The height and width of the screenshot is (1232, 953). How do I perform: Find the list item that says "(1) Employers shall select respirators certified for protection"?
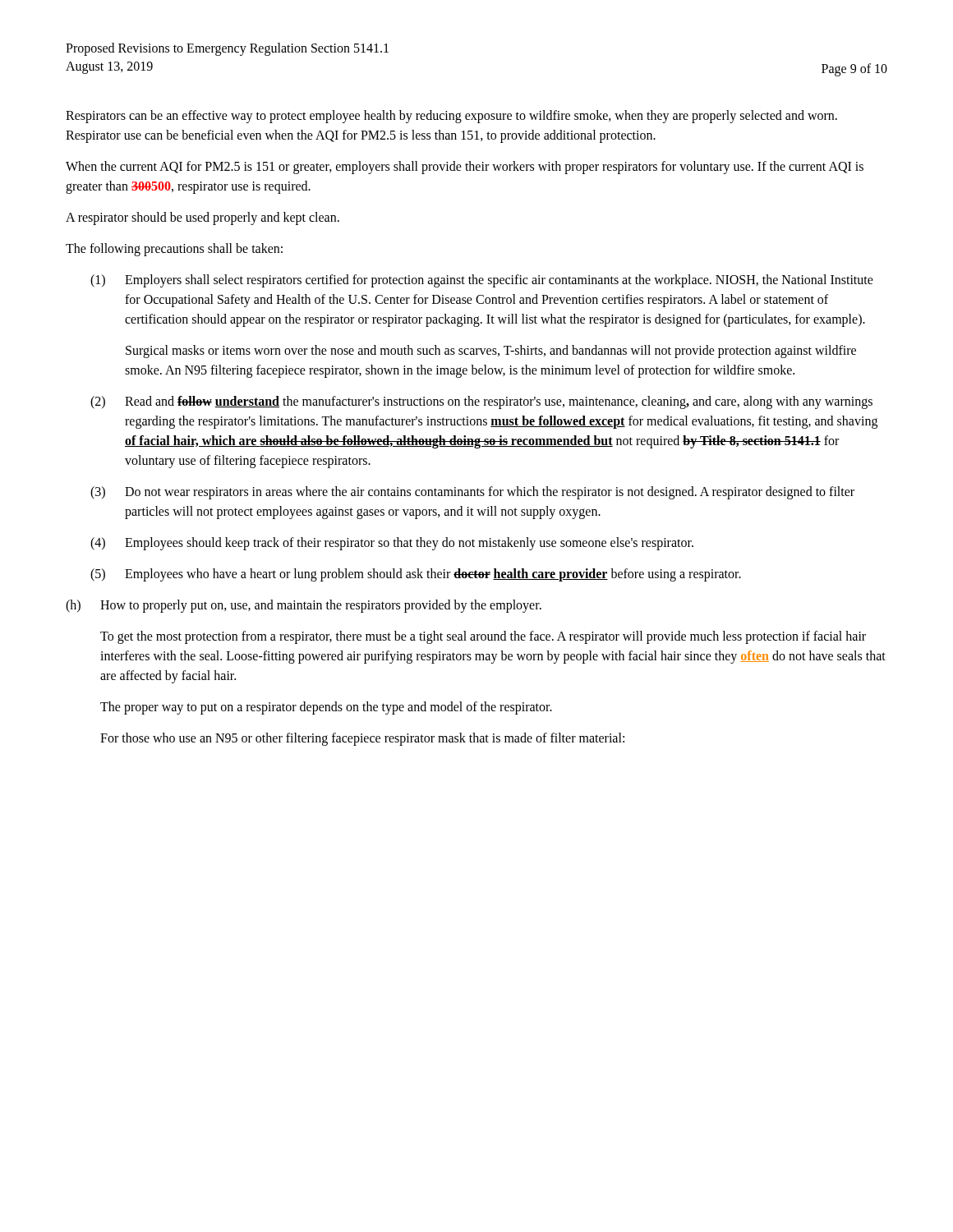(x=489, y=325)
